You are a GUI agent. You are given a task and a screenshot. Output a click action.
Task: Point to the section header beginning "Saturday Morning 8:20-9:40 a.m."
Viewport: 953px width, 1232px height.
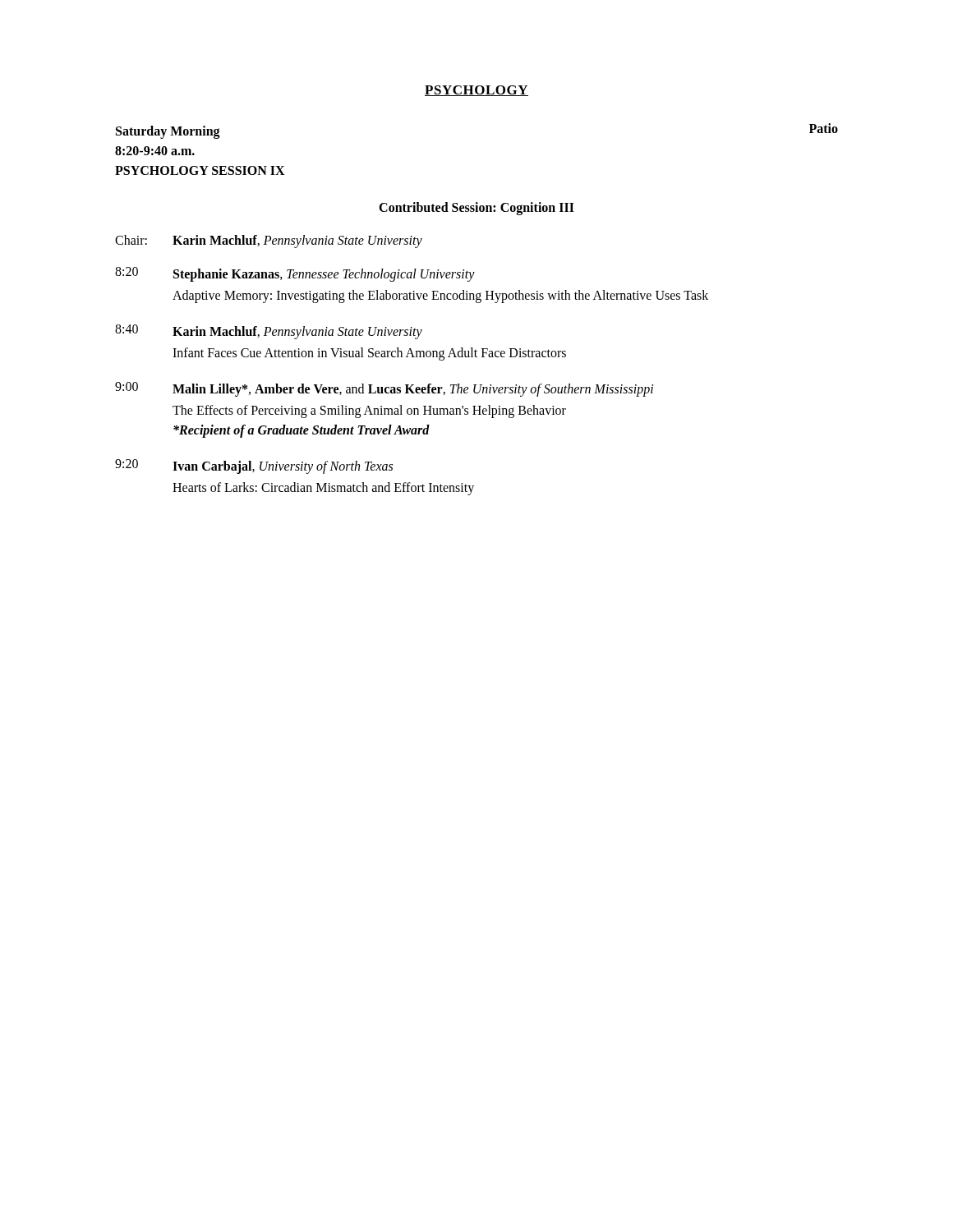coord(175,131)
